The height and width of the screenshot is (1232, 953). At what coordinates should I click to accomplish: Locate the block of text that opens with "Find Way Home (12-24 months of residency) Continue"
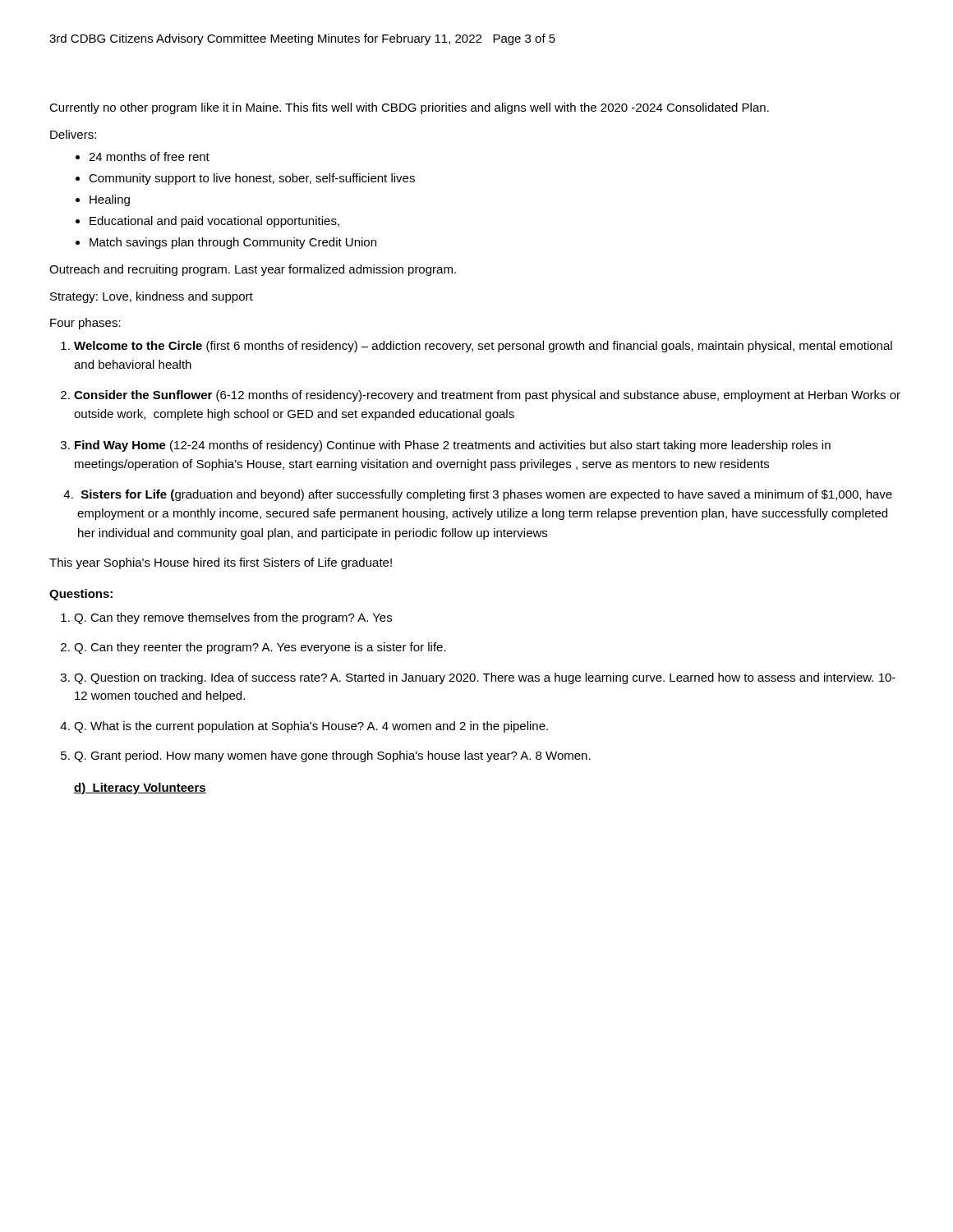(454, 454)
